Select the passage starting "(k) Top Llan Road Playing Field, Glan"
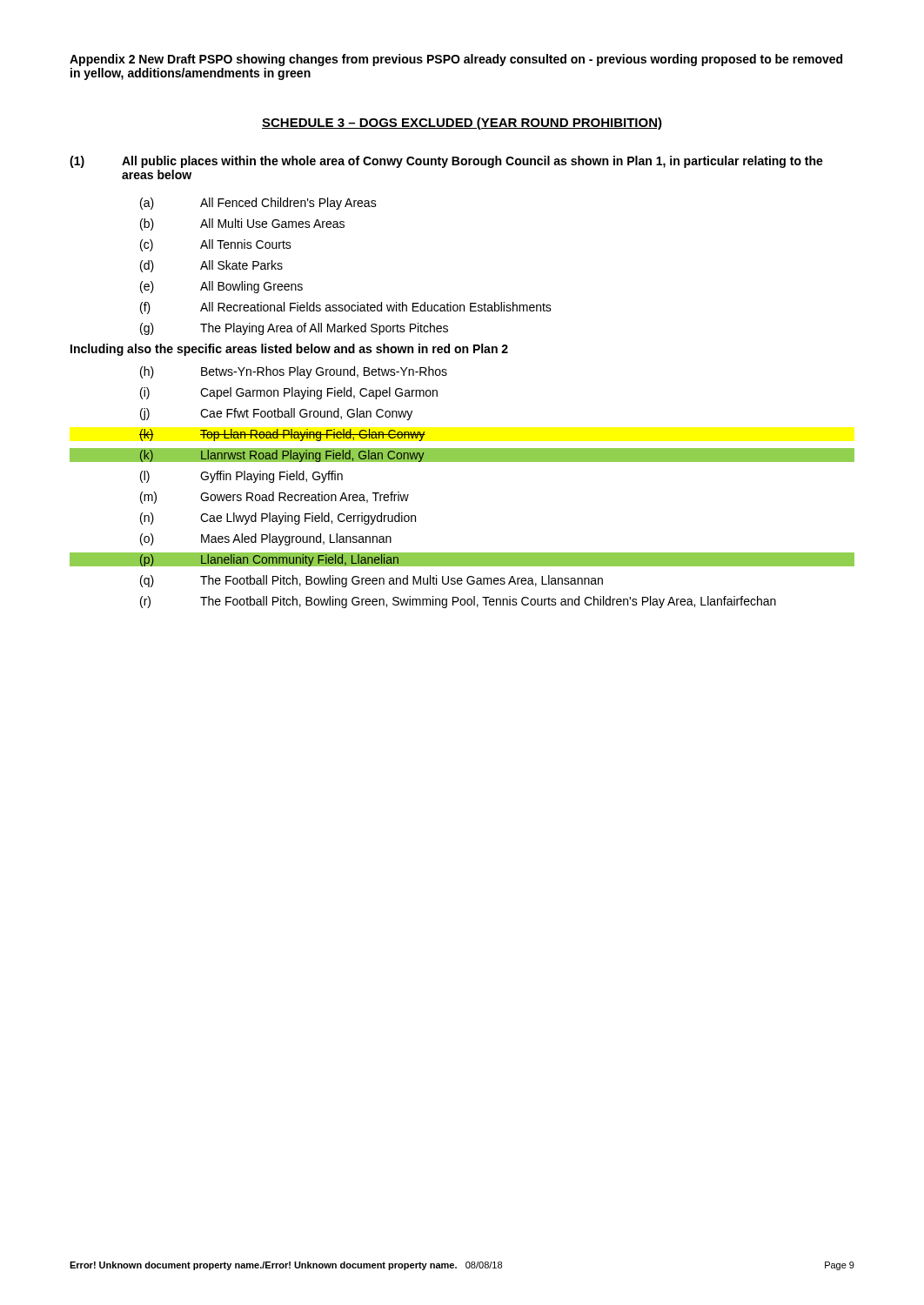 coord(282,435)
